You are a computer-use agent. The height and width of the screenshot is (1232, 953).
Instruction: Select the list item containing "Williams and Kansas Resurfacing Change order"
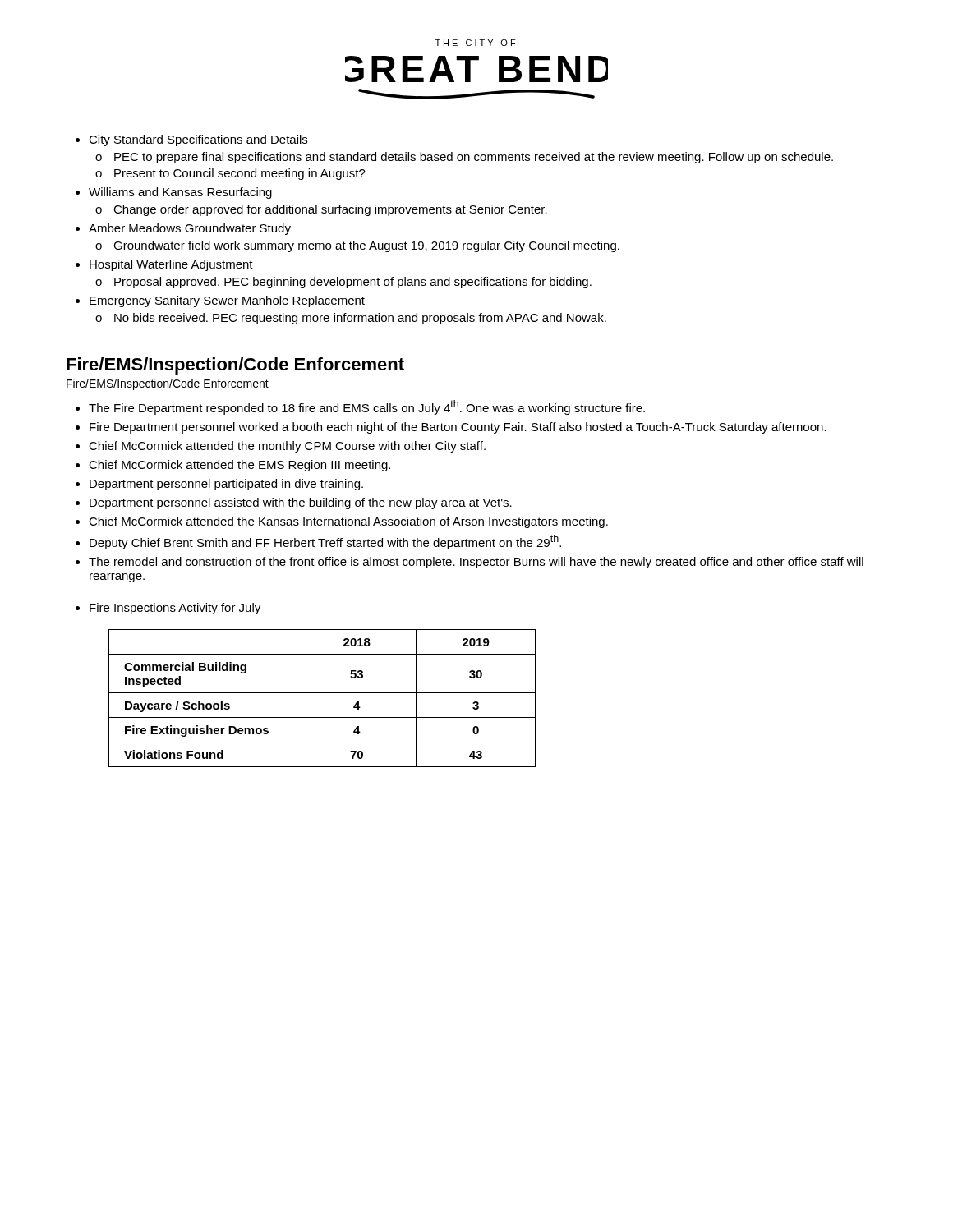[x=488, y=200]
